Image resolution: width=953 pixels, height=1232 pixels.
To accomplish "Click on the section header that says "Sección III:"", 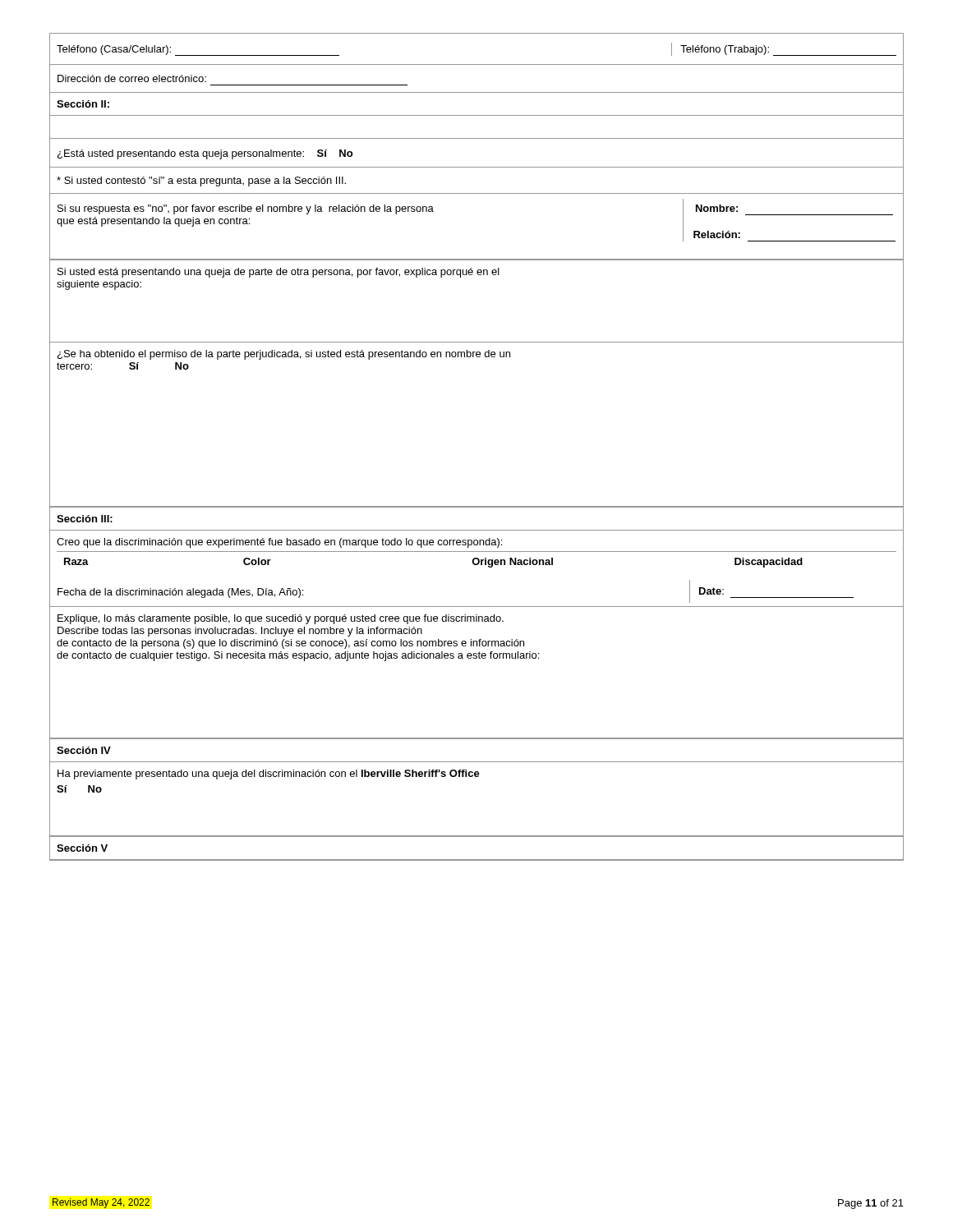I will point(85,519).
